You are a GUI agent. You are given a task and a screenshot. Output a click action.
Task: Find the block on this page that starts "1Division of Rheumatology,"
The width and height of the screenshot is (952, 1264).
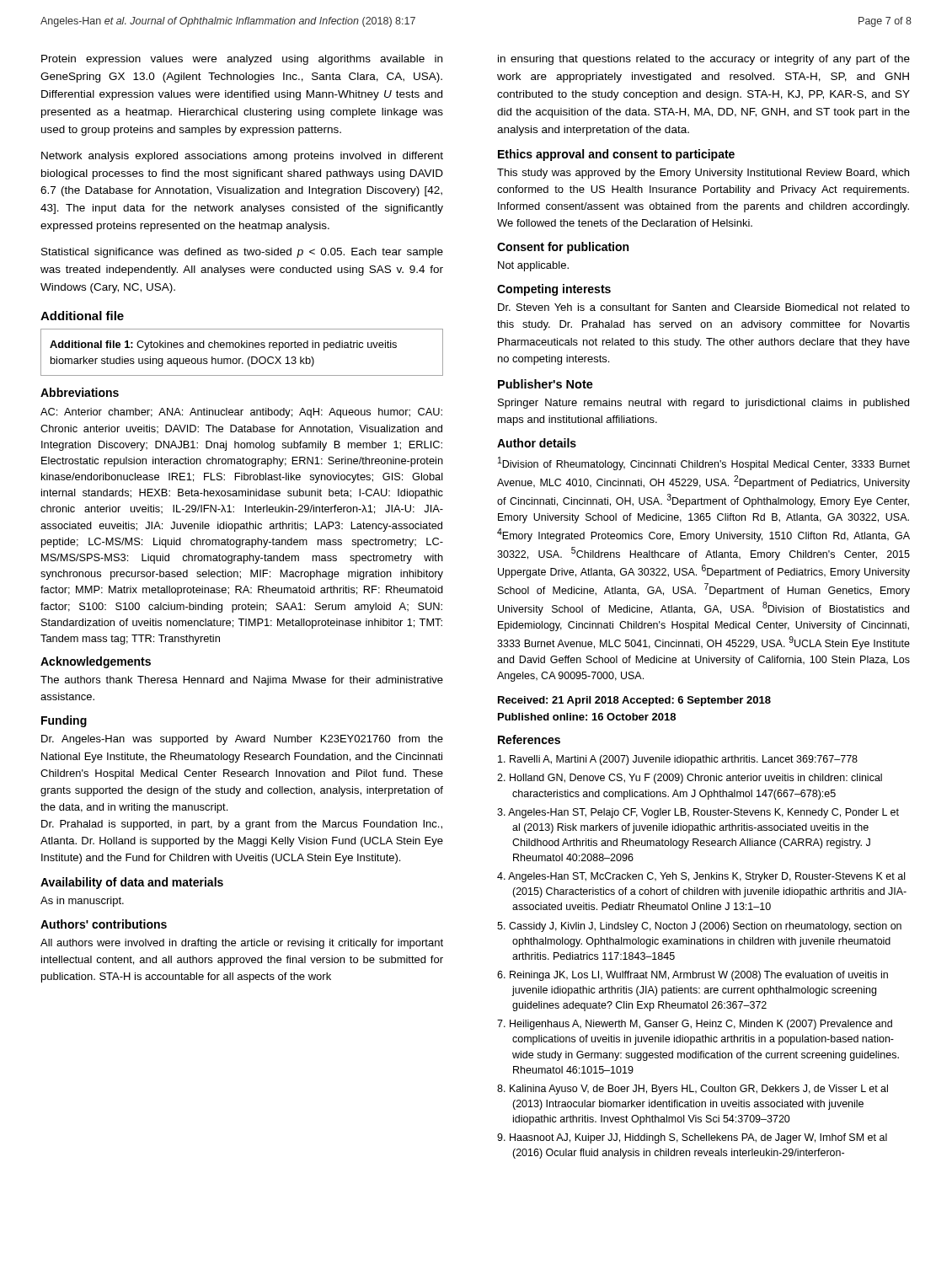click(x=703, y=569)
